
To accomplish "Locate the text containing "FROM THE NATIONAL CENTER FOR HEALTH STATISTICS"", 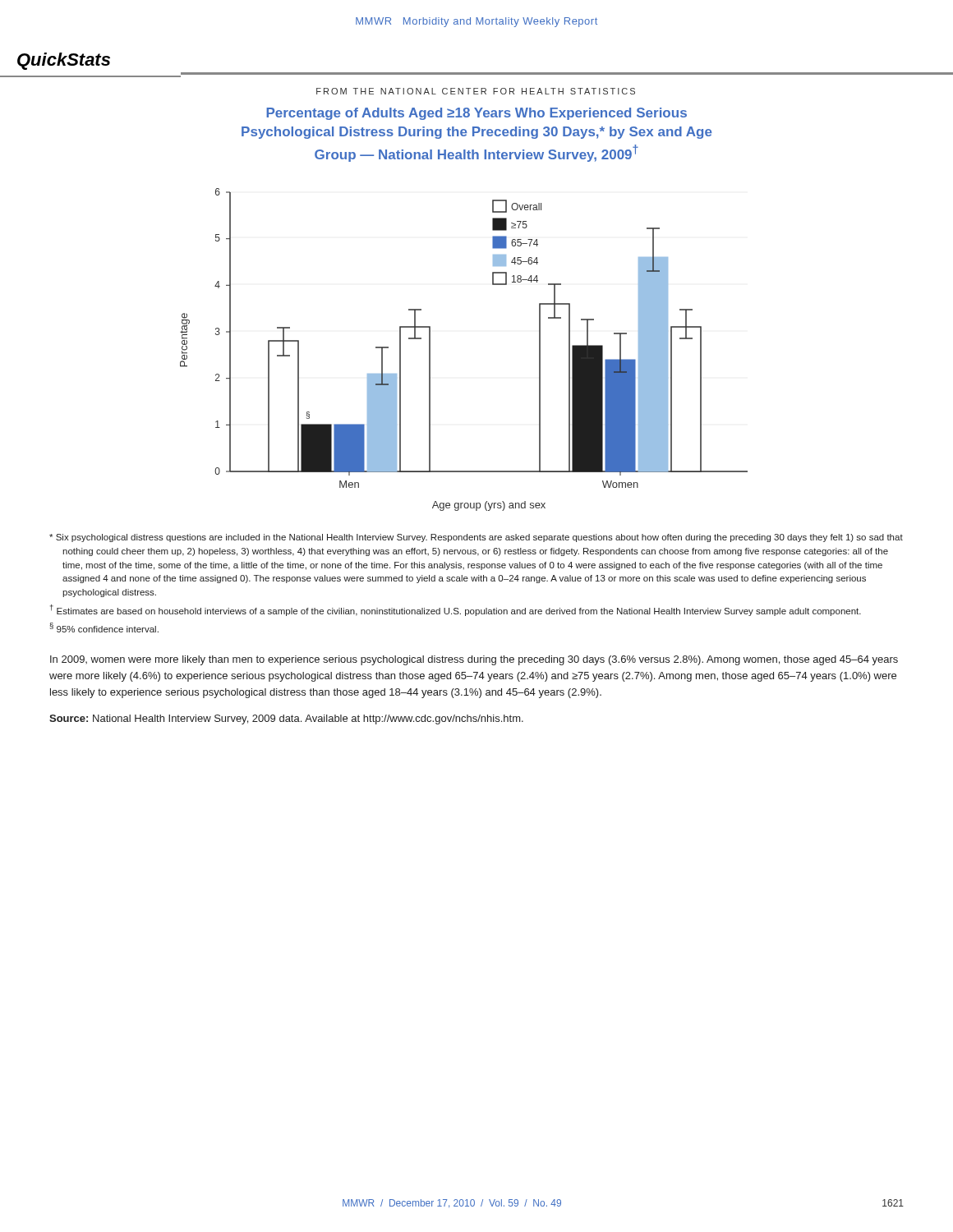I will [x=476, y=91].
